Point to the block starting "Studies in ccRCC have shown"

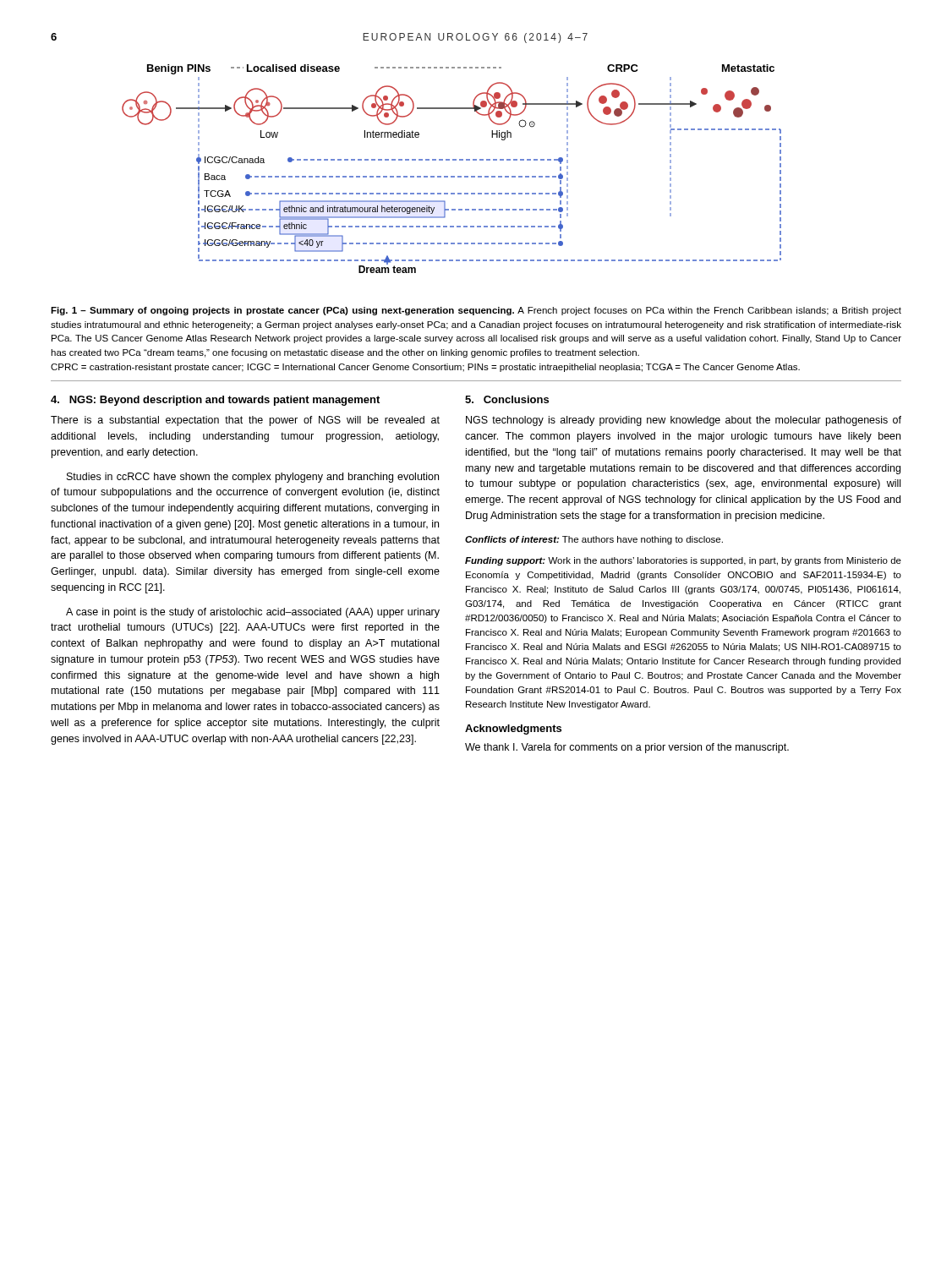click(245, 532)
